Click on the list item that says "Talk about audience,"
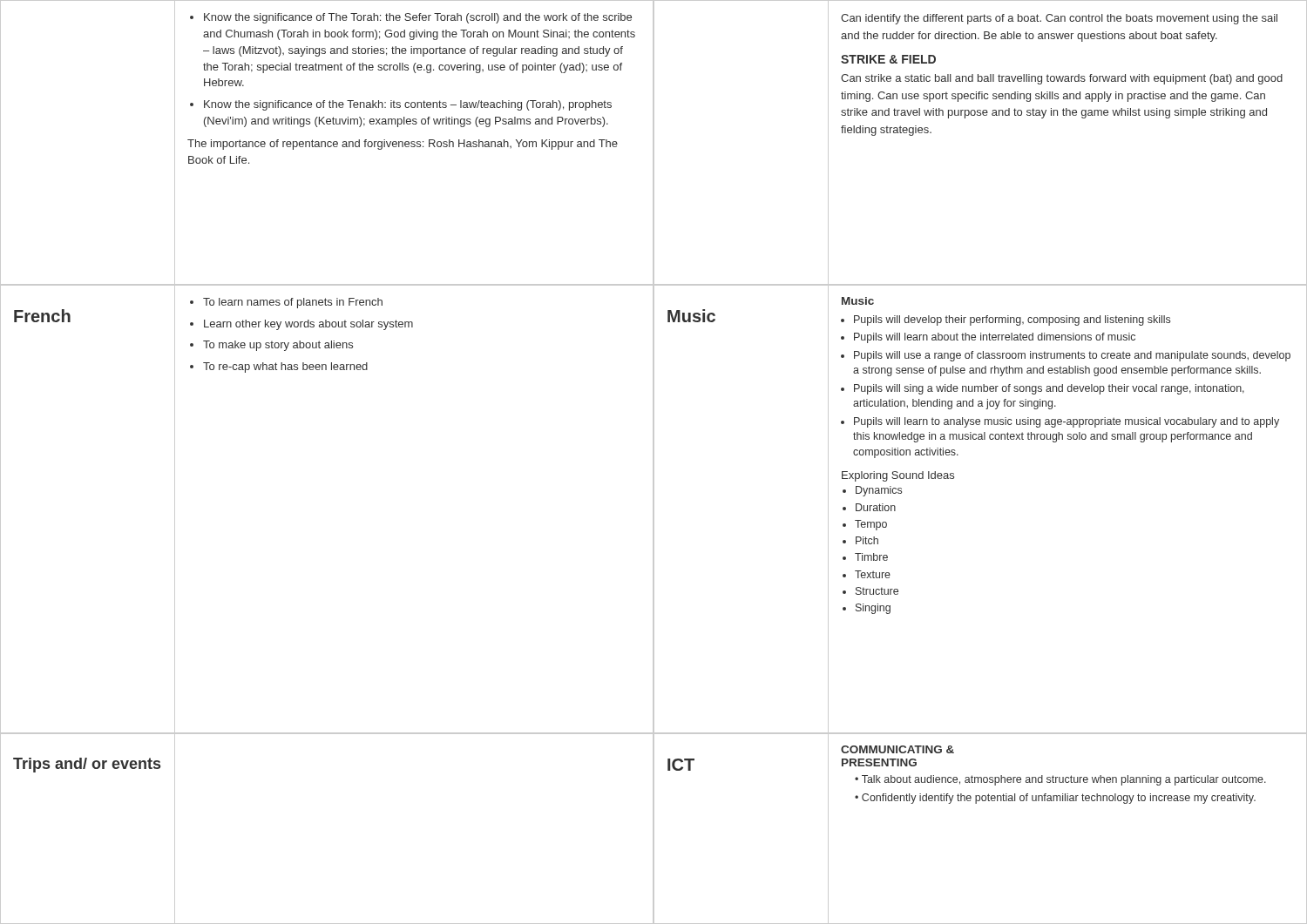The width and height of the screenshot is (1307, 924). point(1074,789)
